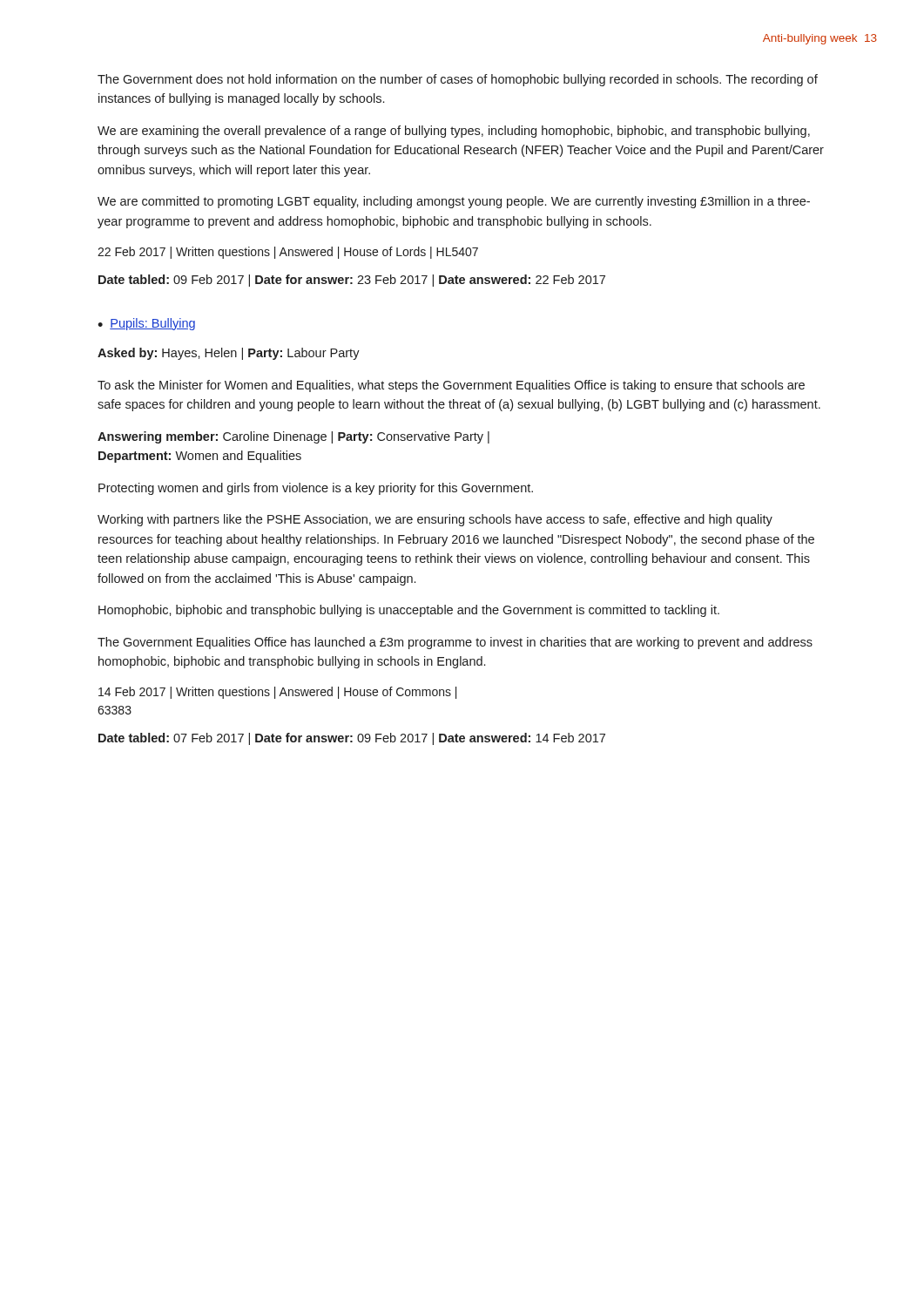Select the text block containing "The Government does"
Viewport: 924px width, 1307px height.
(x=458, y=89)
